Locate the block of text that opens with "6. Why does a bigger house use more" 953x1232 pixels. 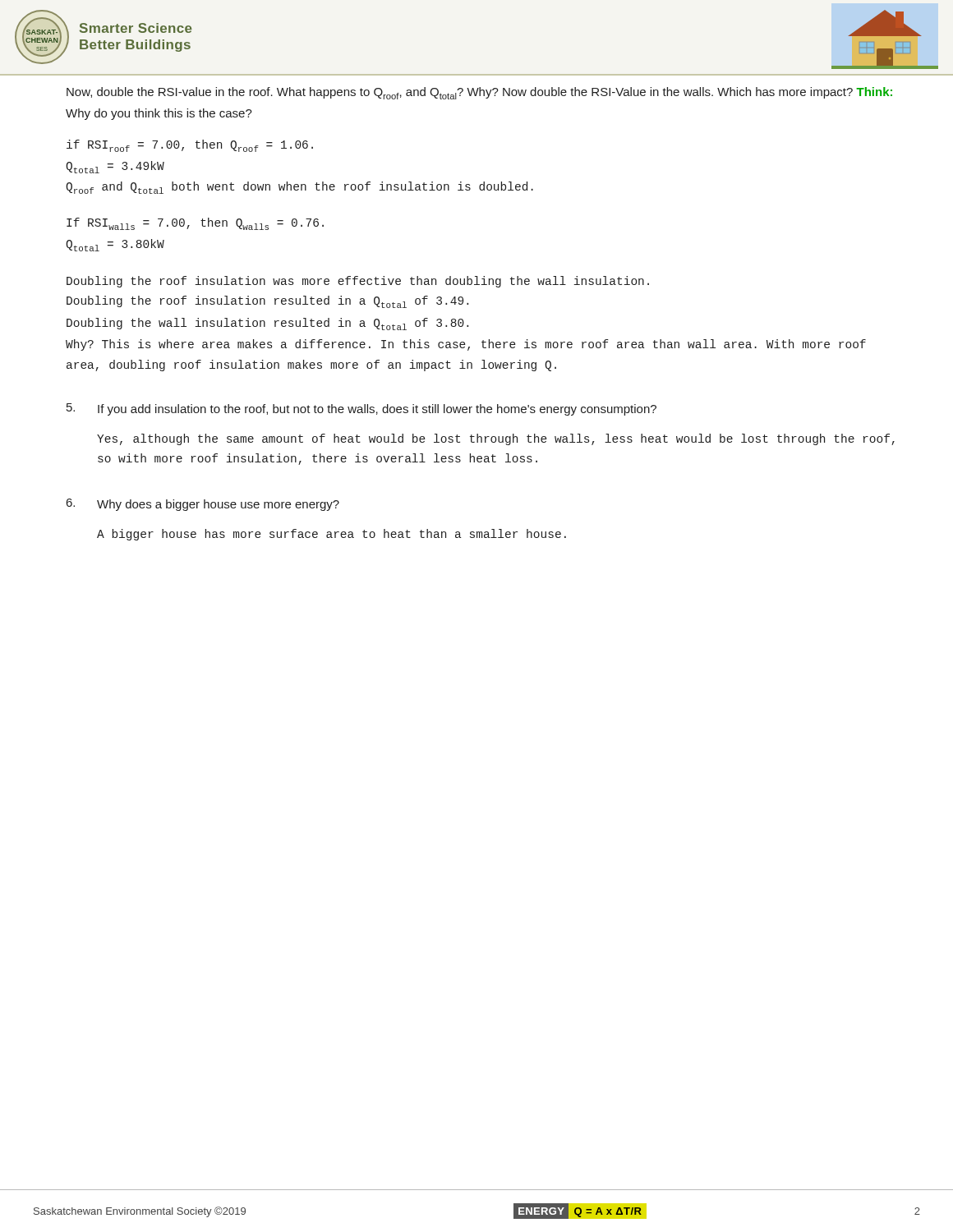point(203,505)
